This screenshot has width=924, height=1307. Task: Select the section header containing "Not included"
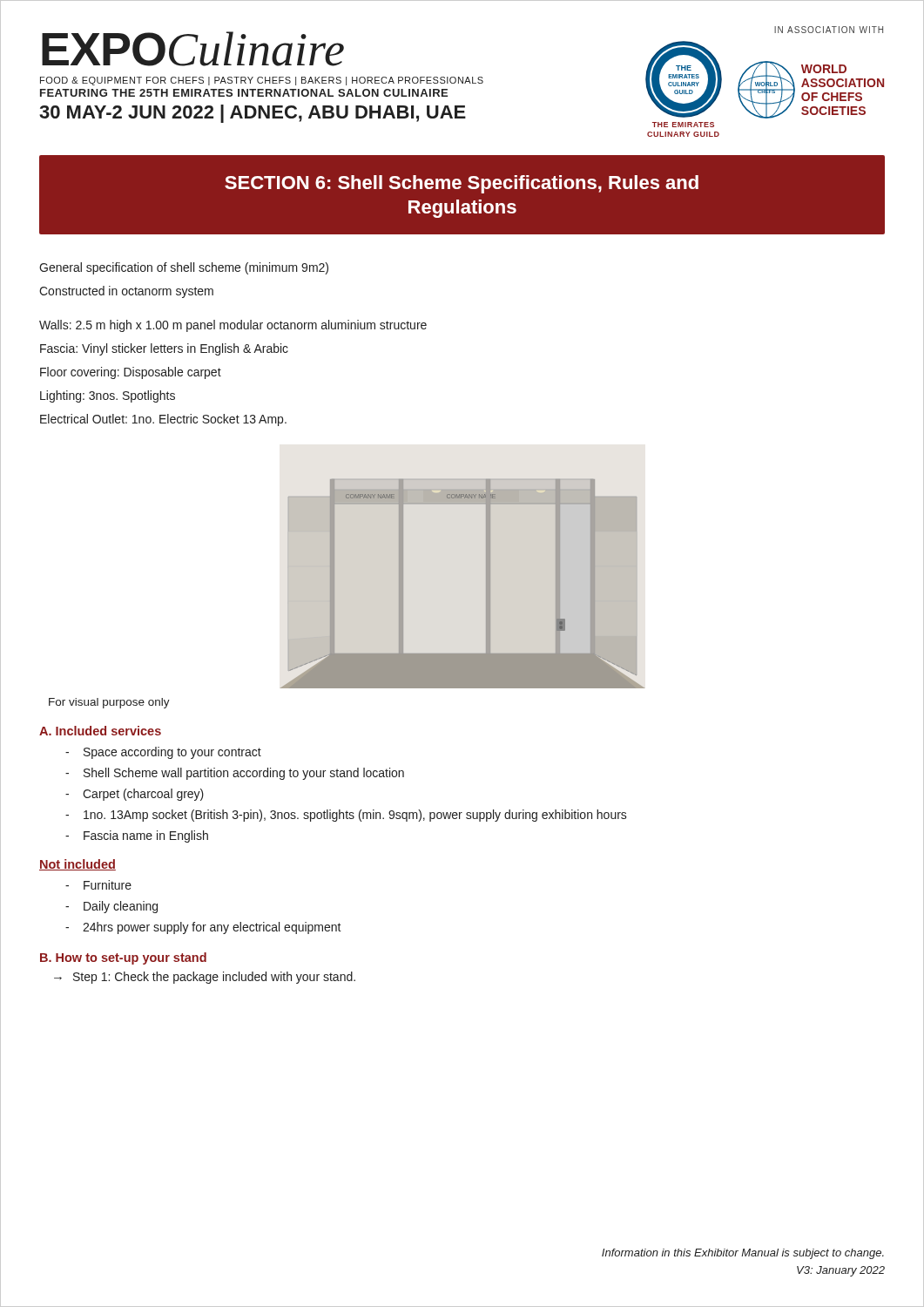point(77,864)
